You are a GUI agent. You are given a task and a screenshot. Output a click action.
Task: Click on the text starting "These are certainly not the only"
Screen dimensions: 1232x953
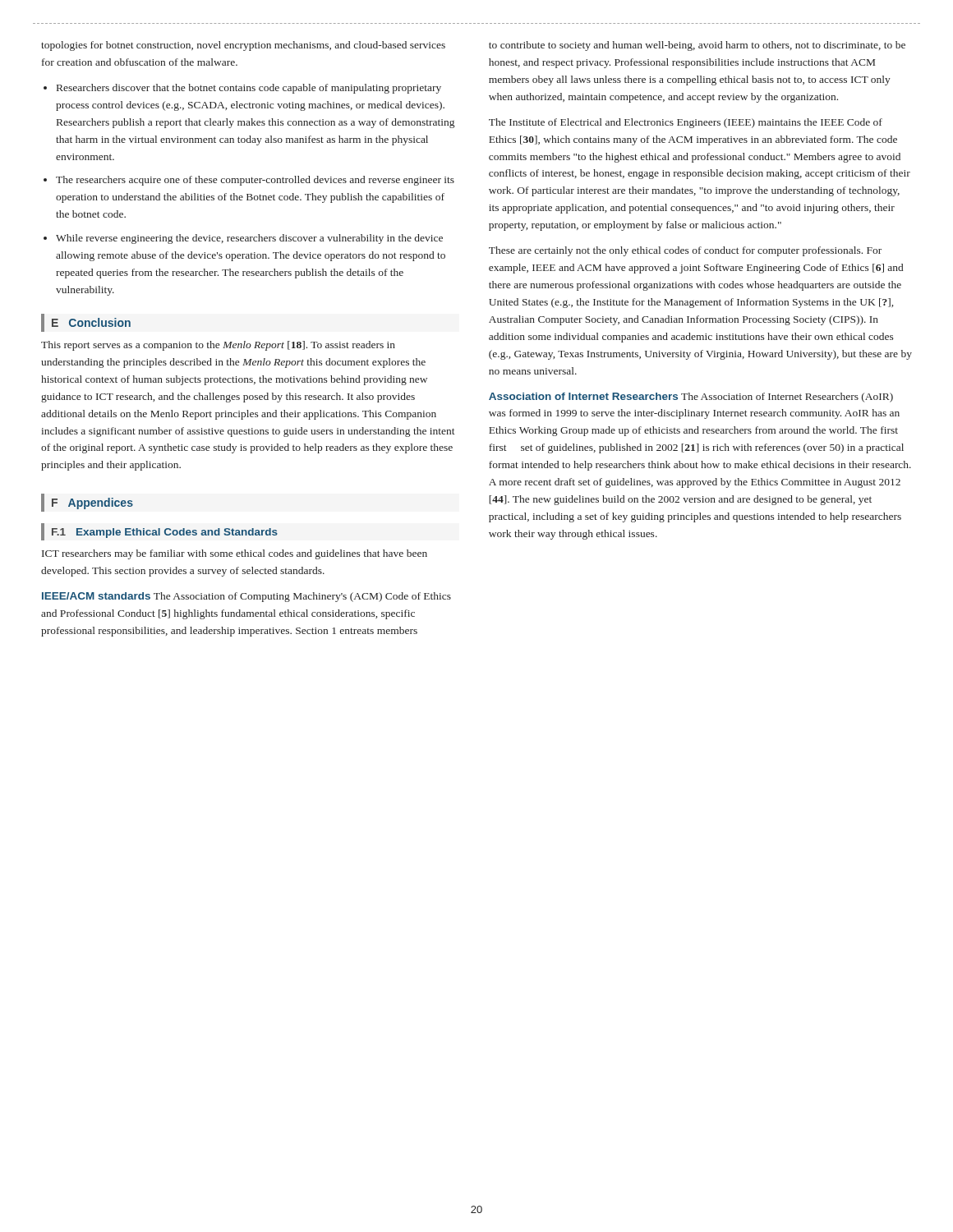click(x=700, y=310)
